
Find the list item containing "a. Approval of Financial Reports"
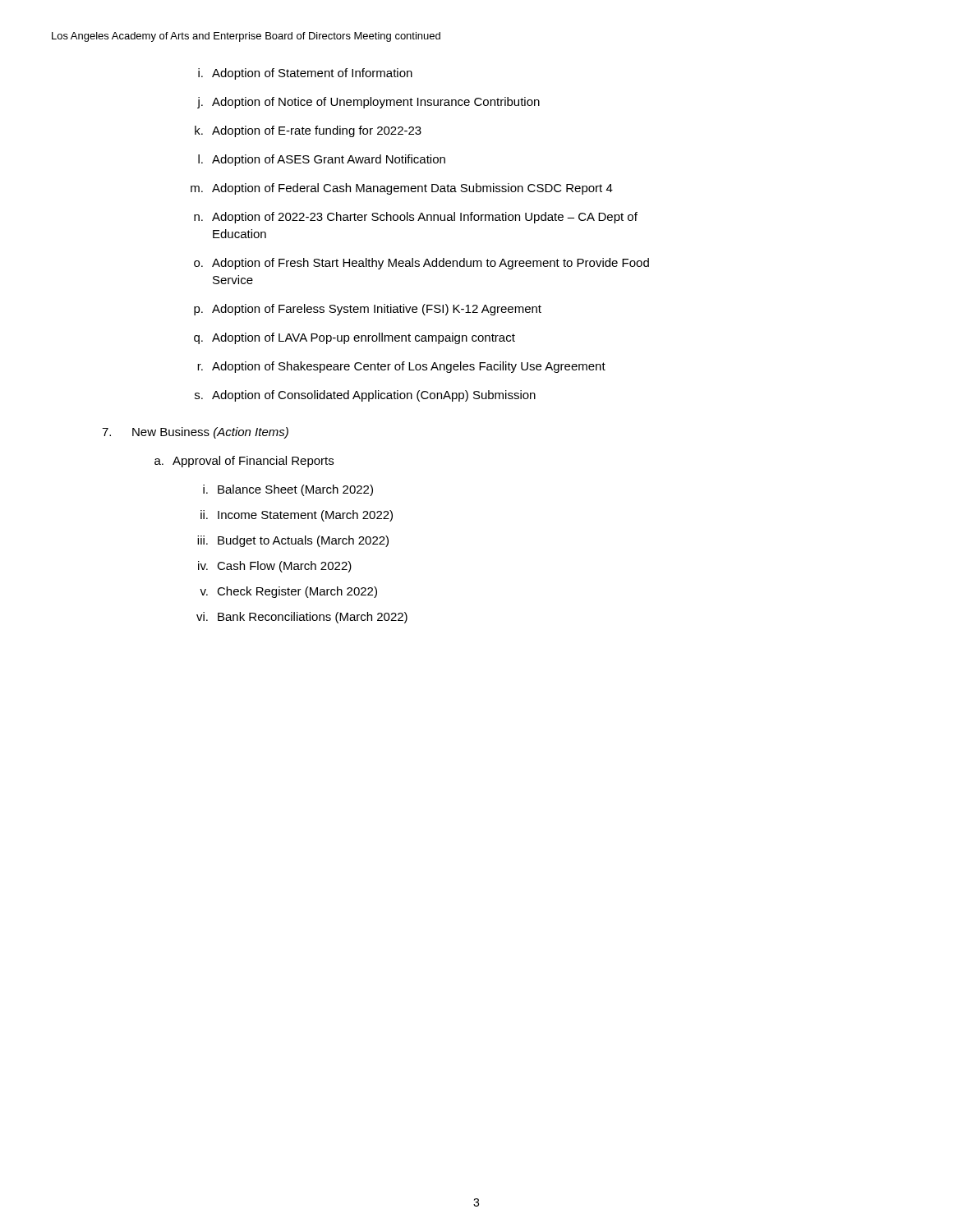click(x=244, y=462)
